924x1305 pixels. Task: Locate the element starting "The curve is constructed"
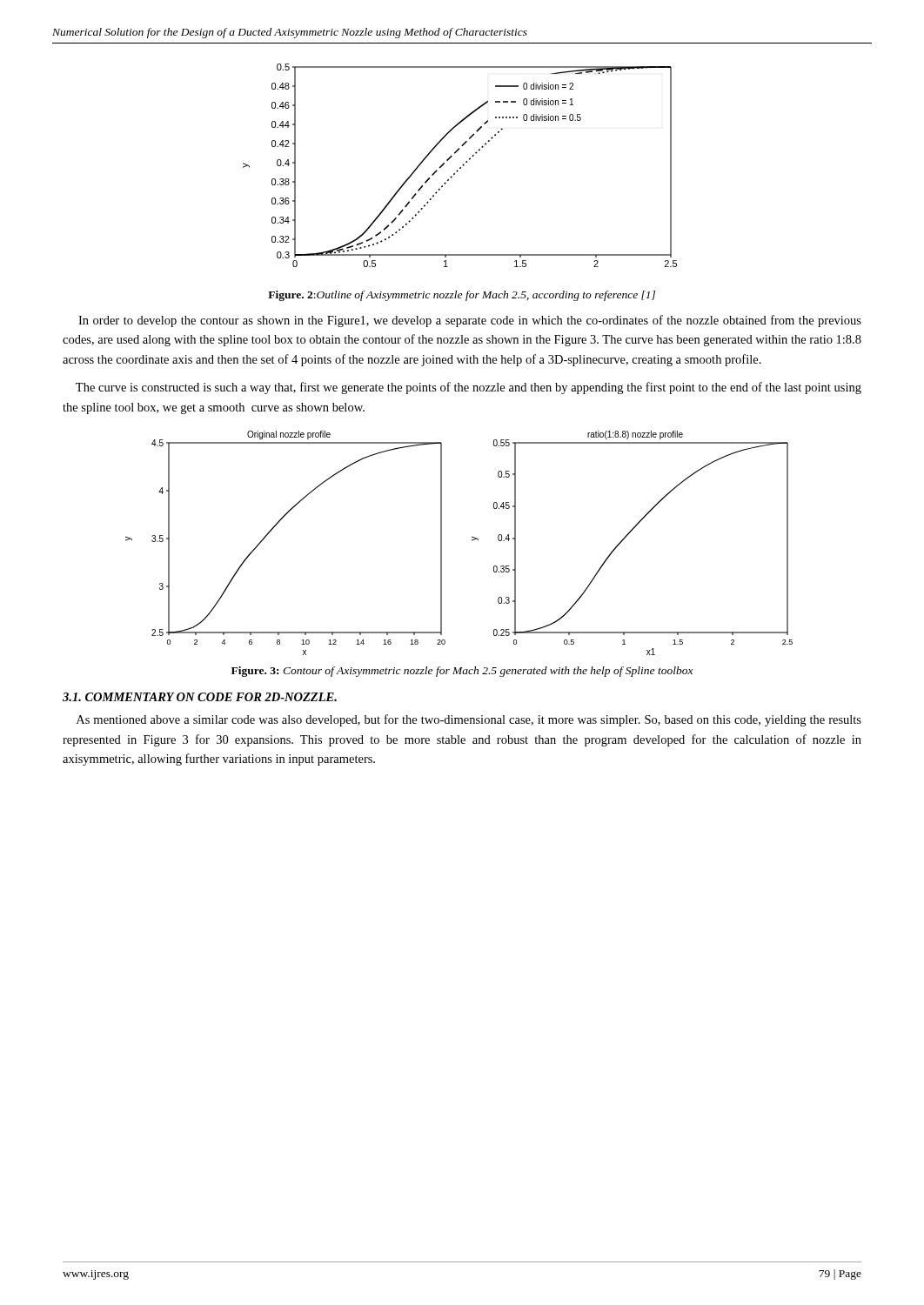point(462,397)
